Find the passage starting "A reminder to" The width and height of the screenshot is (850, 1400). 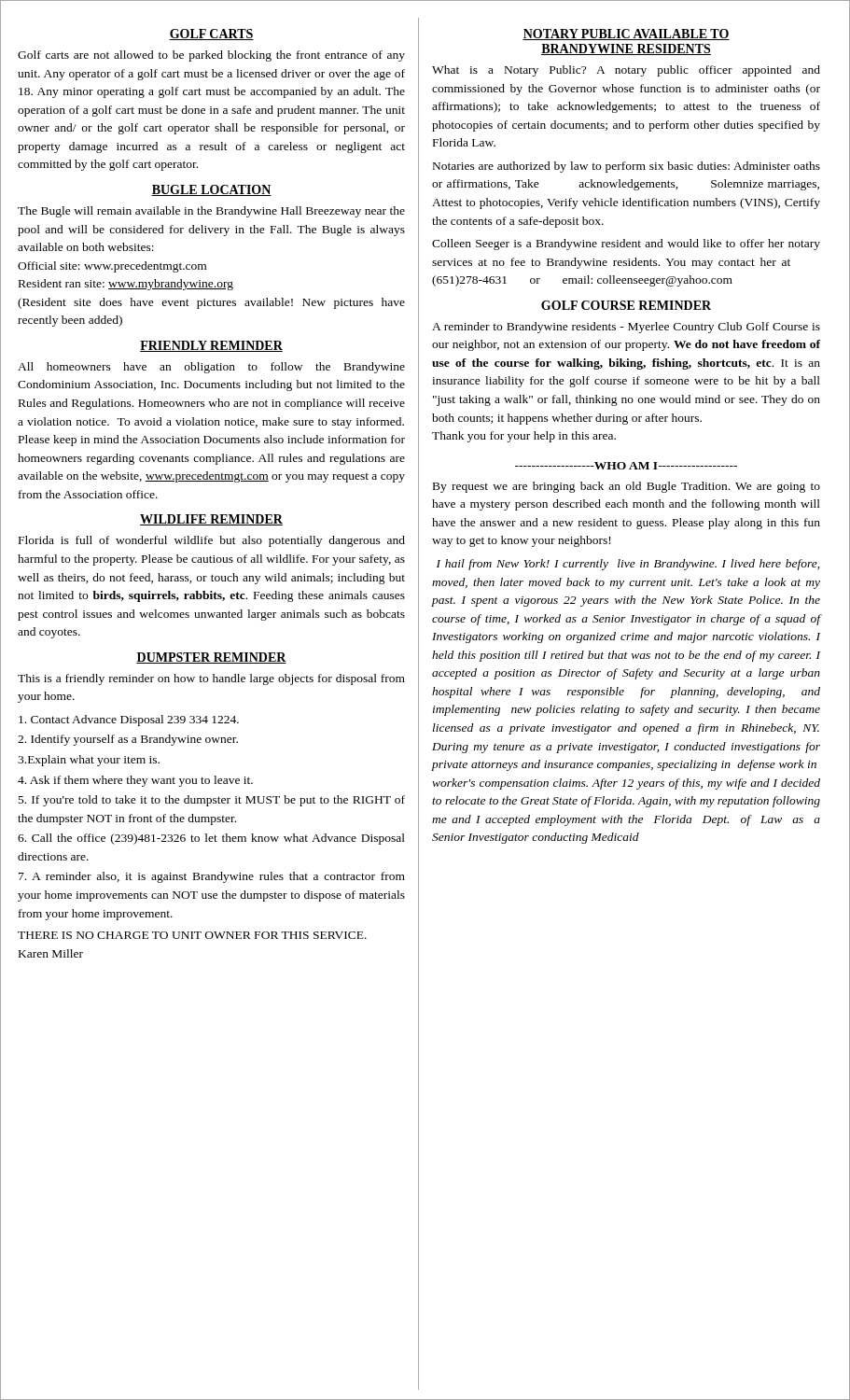pyautogui.click(x=626, y=381)
